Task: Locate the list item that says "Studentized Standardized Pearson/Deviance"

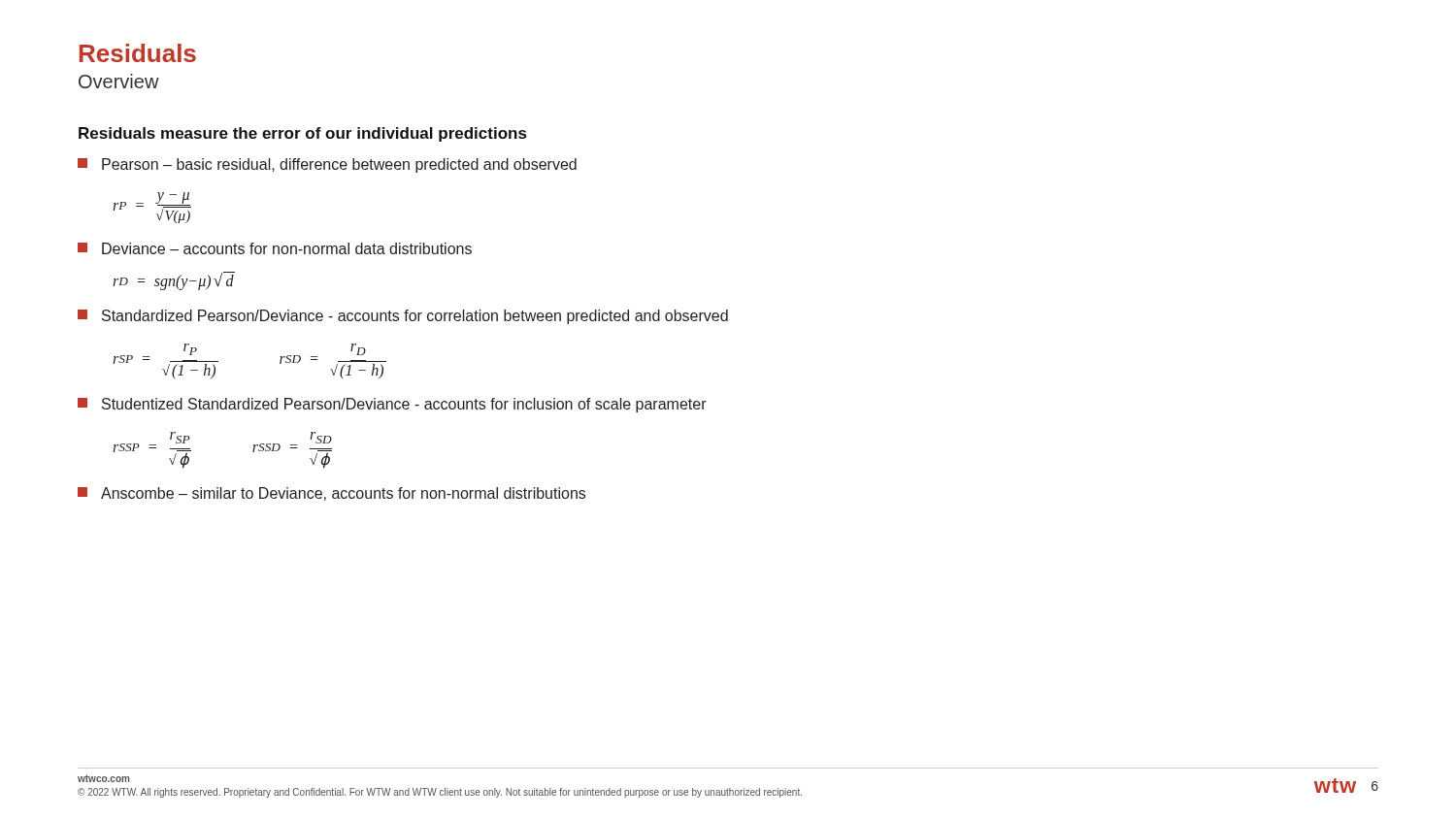Action: tap(392, 405)
